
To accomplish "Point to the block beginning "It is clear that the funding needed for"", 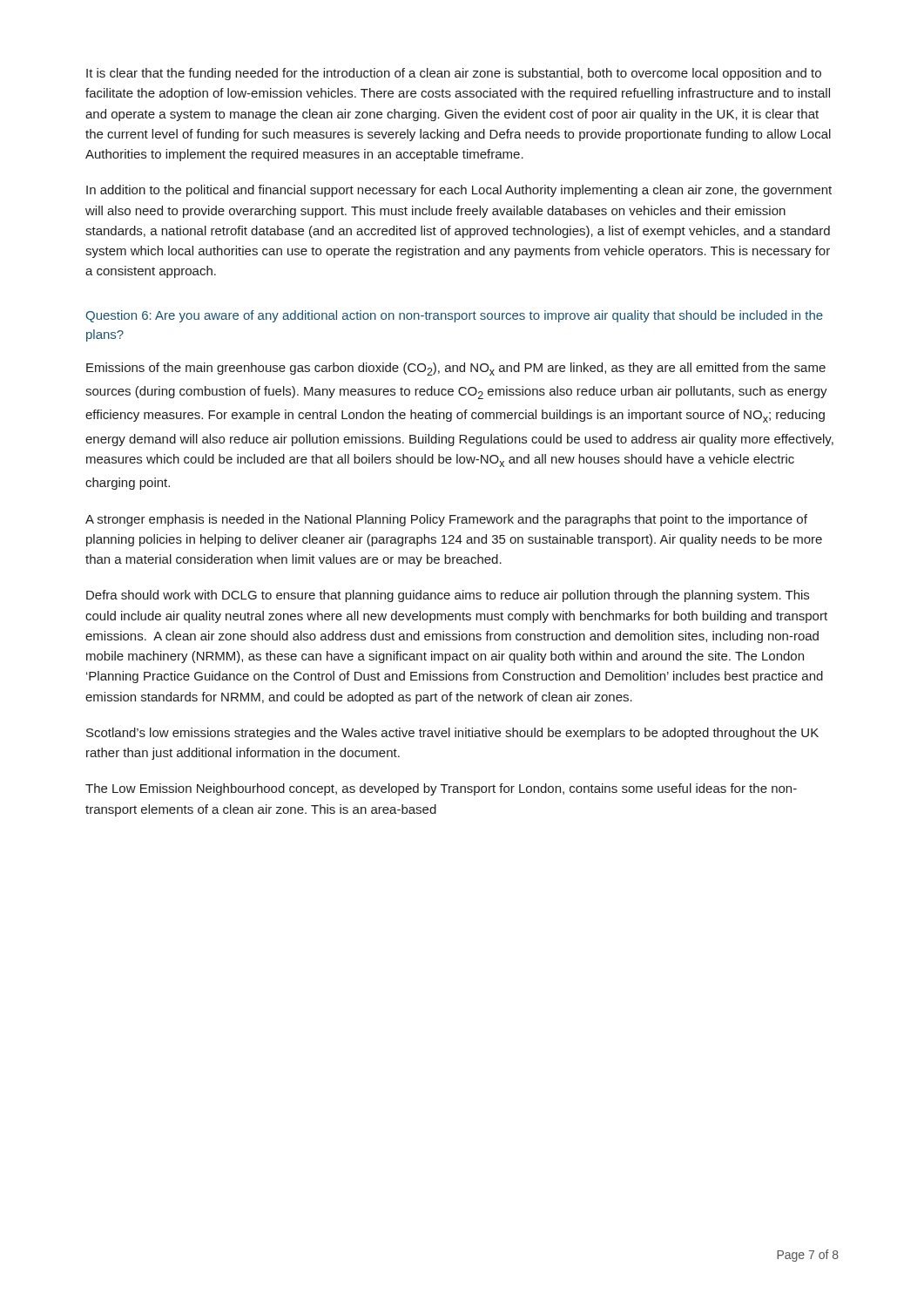I will [x=458, y=113].
